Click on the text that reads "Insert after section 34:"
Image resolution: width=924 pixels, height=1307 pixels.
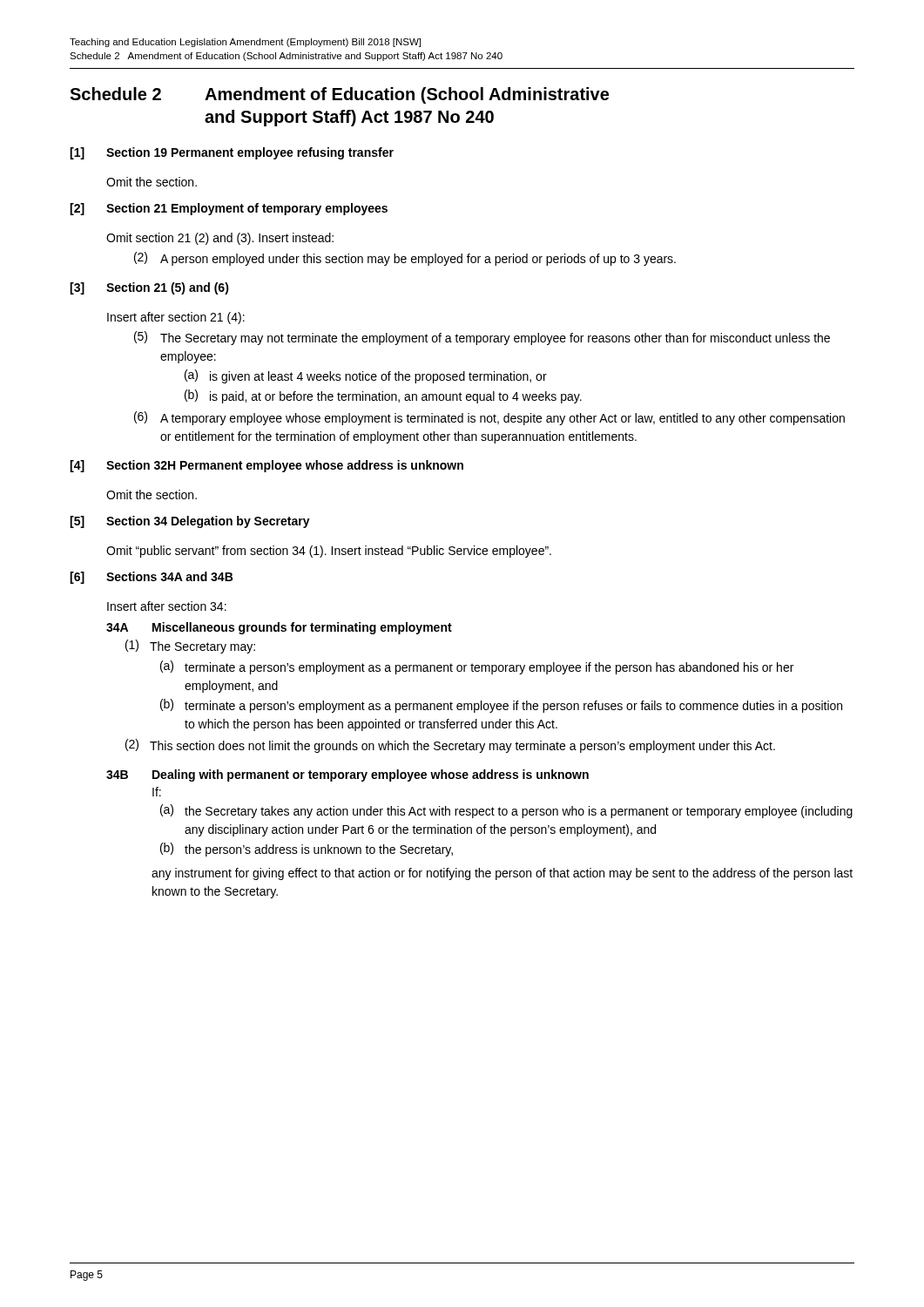pyautogui.click(x=167, y=607)
